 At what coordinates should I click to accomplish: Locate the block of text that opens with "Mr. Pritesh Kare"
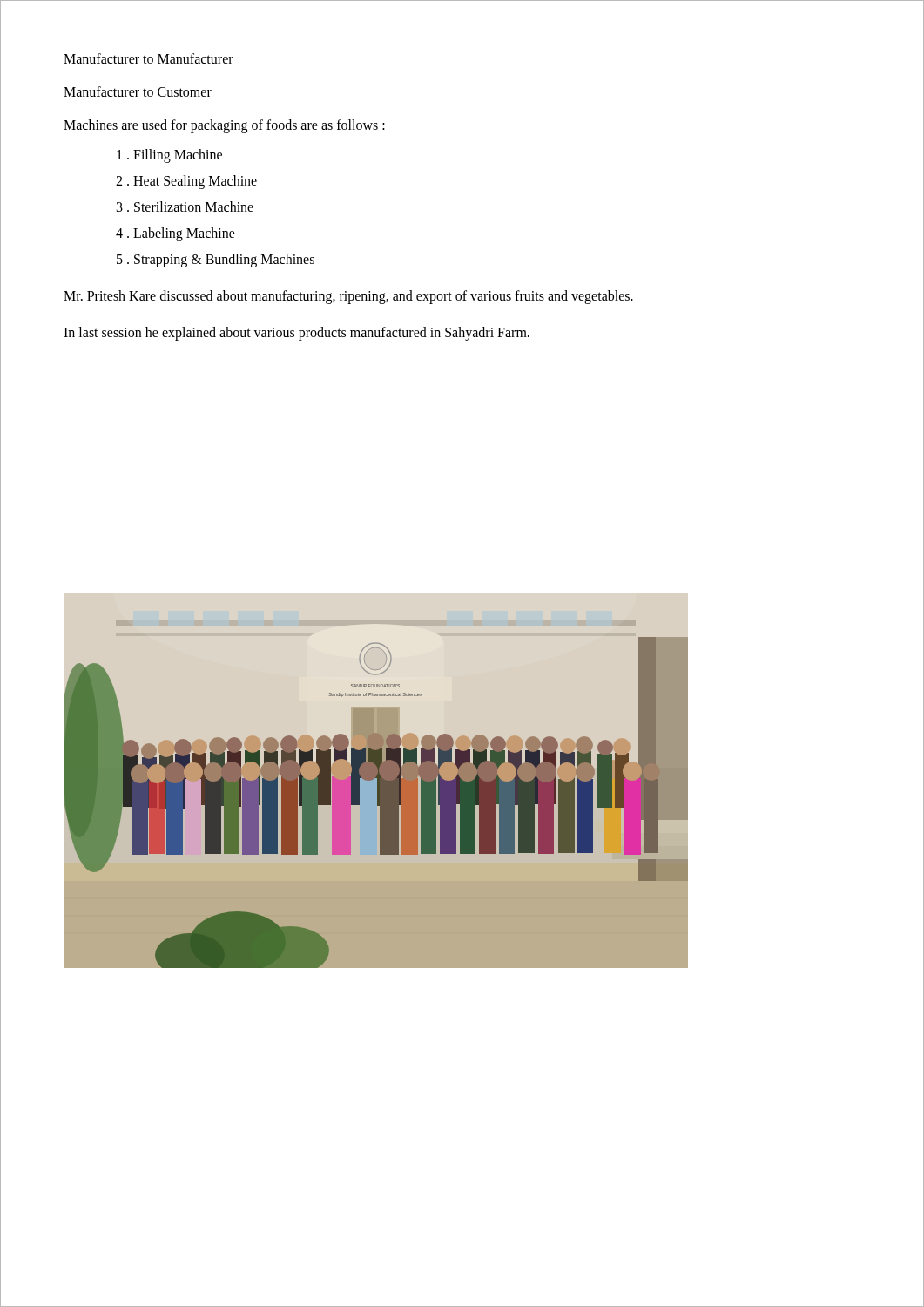point(349,296)
